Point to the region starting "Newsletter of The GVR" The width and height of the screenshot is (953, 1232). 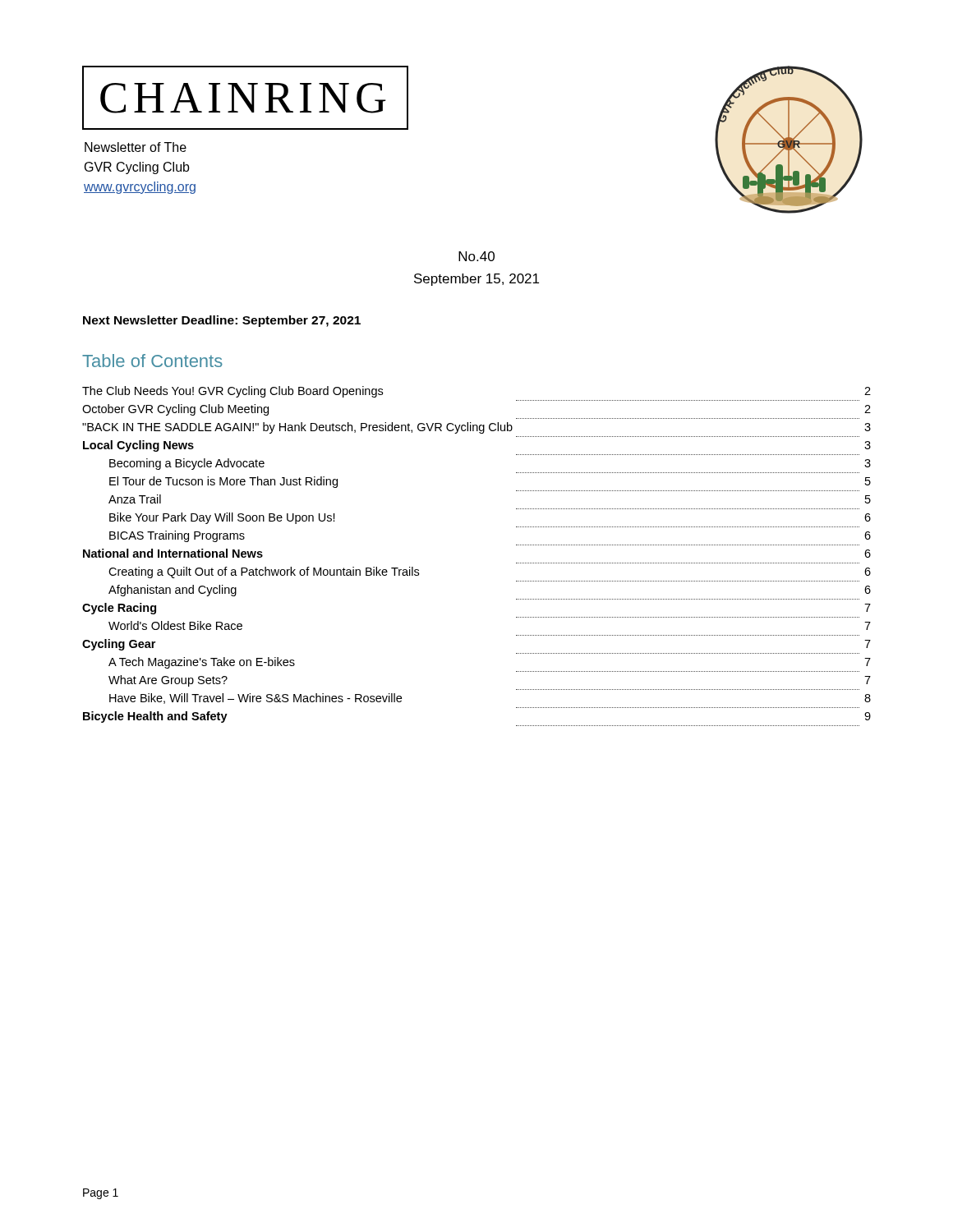coord(140,167)
